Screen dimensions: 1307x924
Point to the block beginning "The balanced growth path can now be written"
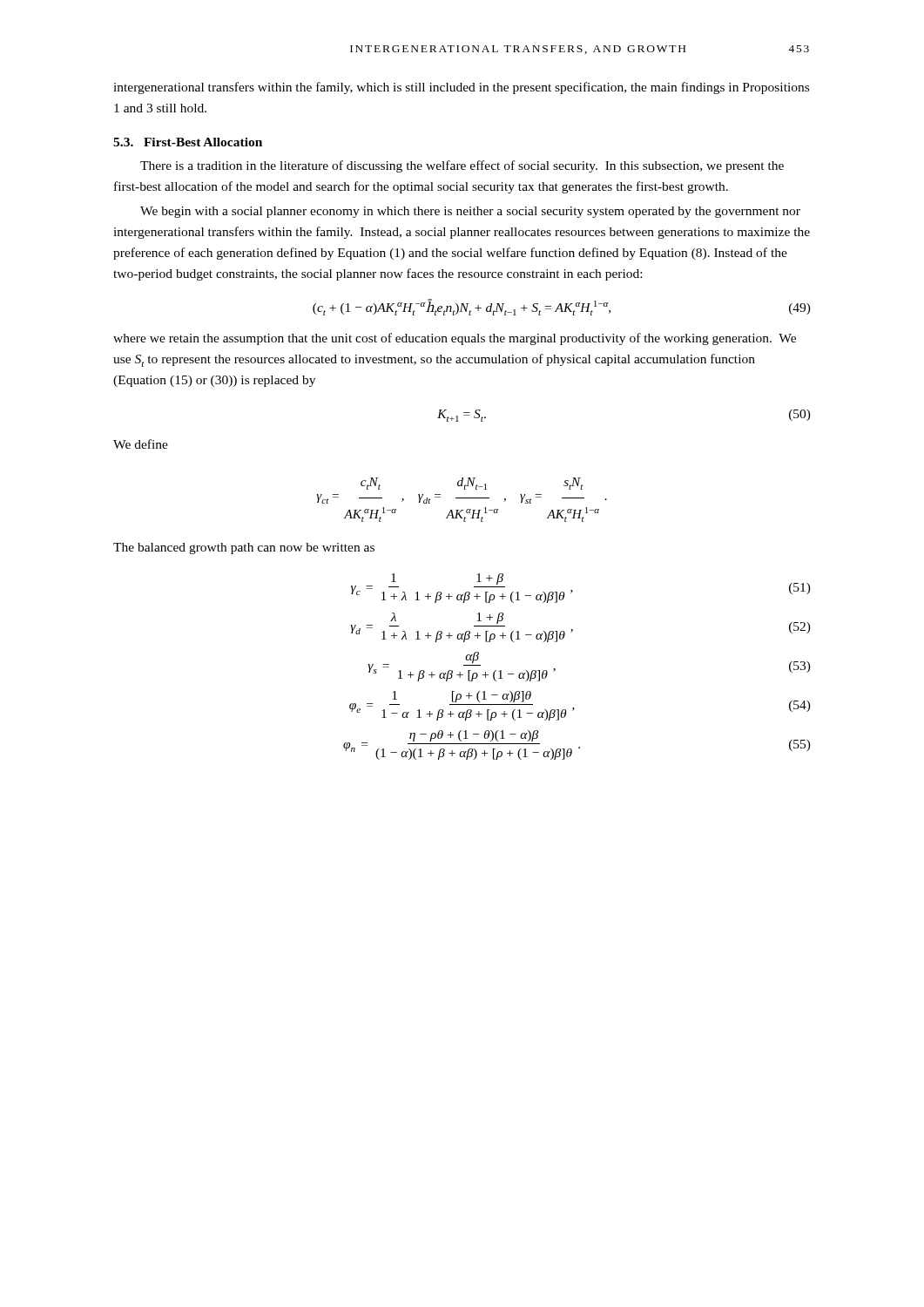(x=244, y=549)
